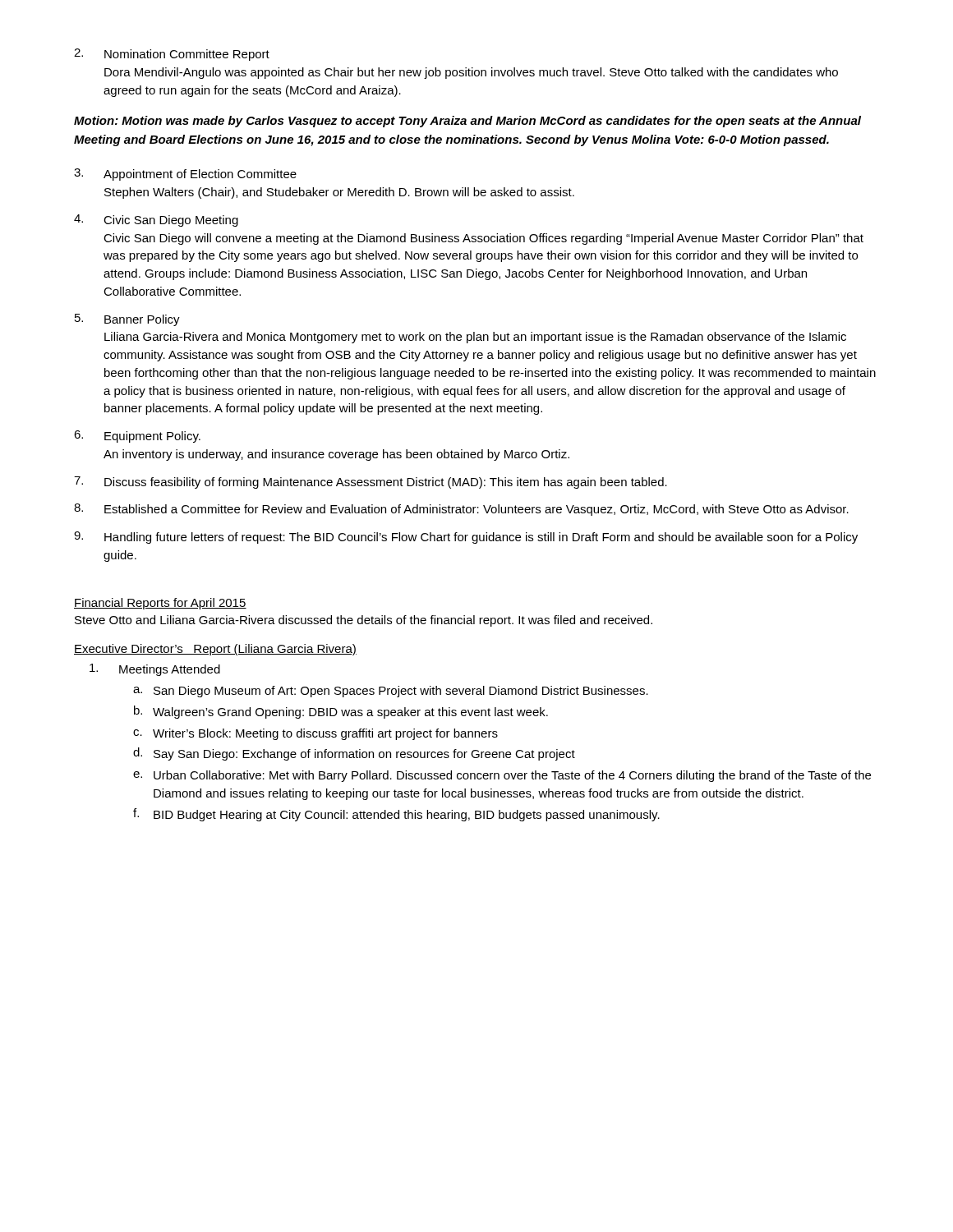Find the list item that says "5. Banner Policy Liliana Garcia-Rivera and"
The image size is (953, 1232).
pos(476,364)
